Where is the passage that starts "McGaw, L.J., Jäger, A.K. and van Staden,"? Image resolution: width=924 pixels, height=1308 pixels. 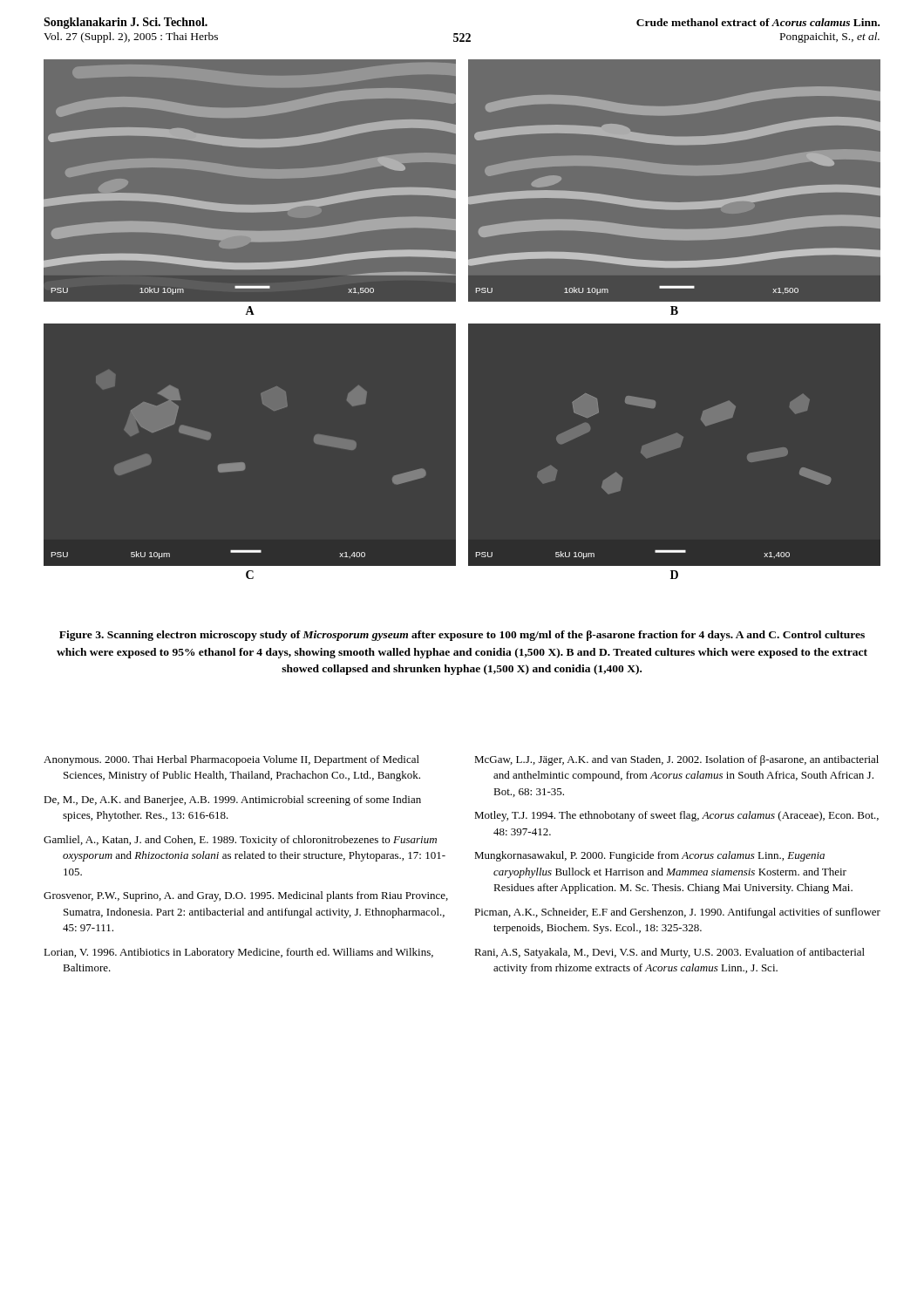[677, 775]
